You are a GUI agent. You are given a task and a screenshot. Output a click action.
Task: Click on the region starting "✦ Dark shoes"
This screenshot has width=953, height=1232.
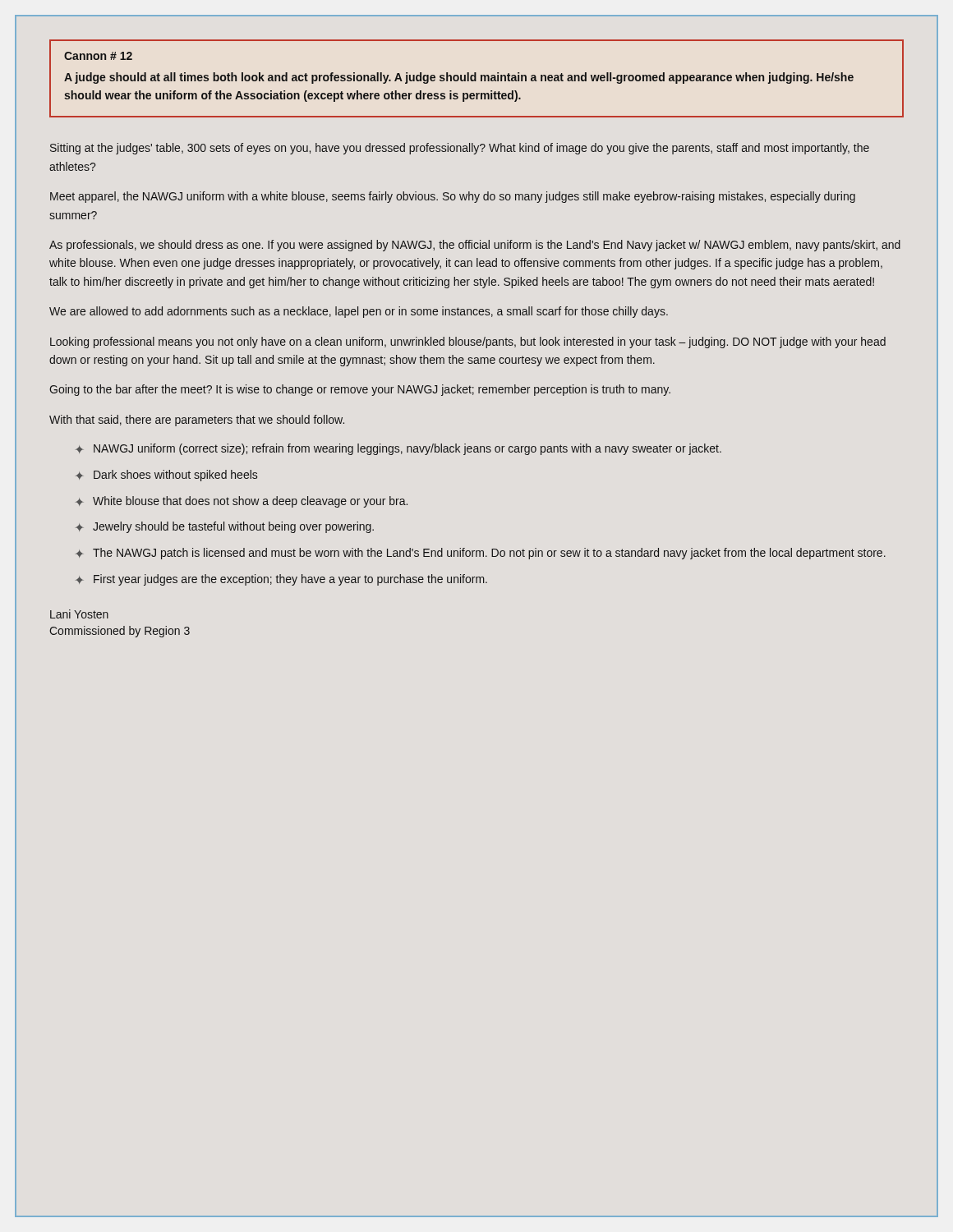click(x=166, y=477)
